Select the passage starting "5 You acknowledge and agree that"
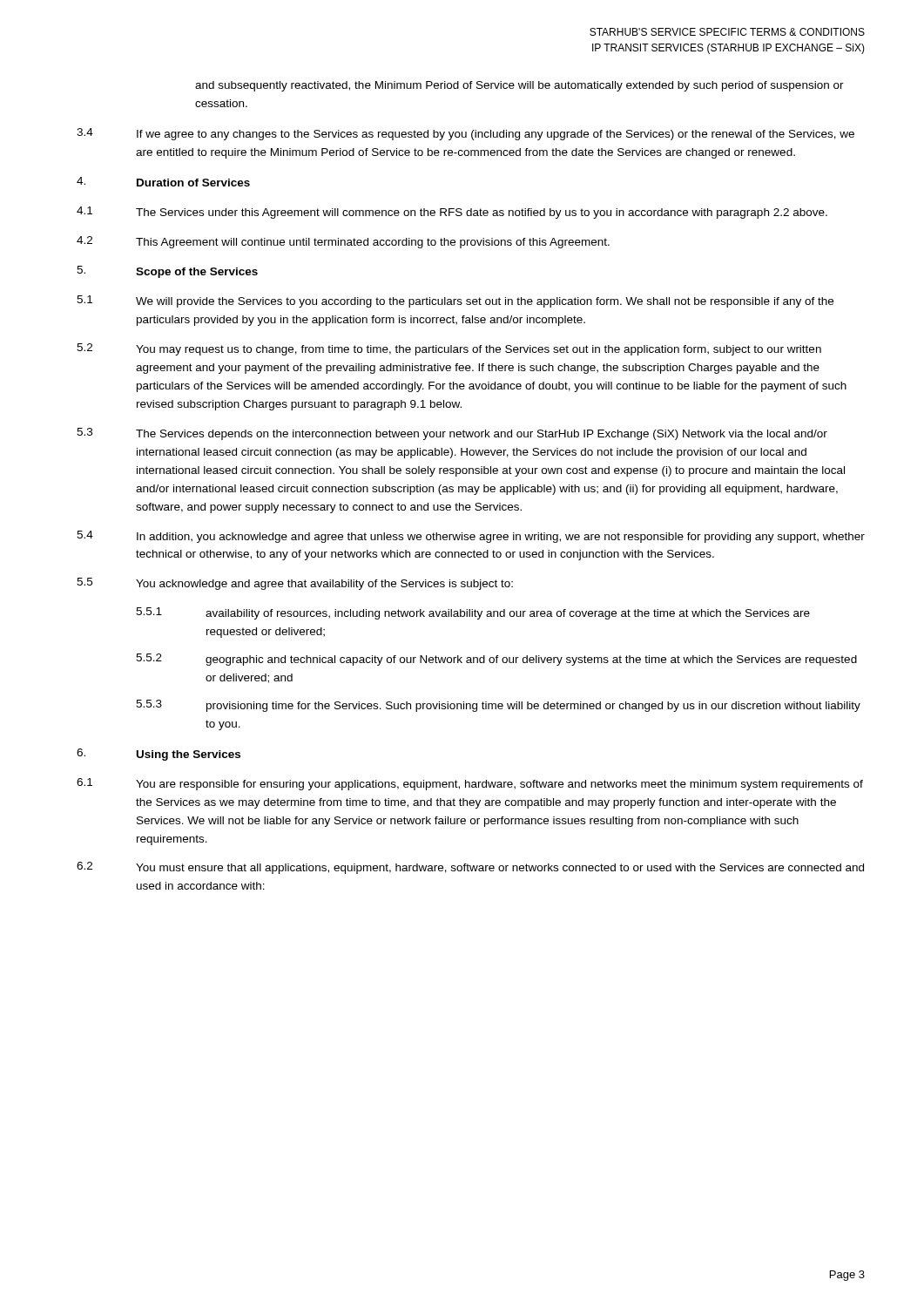Screen dimensions: 1307x924 pos(471,584)
